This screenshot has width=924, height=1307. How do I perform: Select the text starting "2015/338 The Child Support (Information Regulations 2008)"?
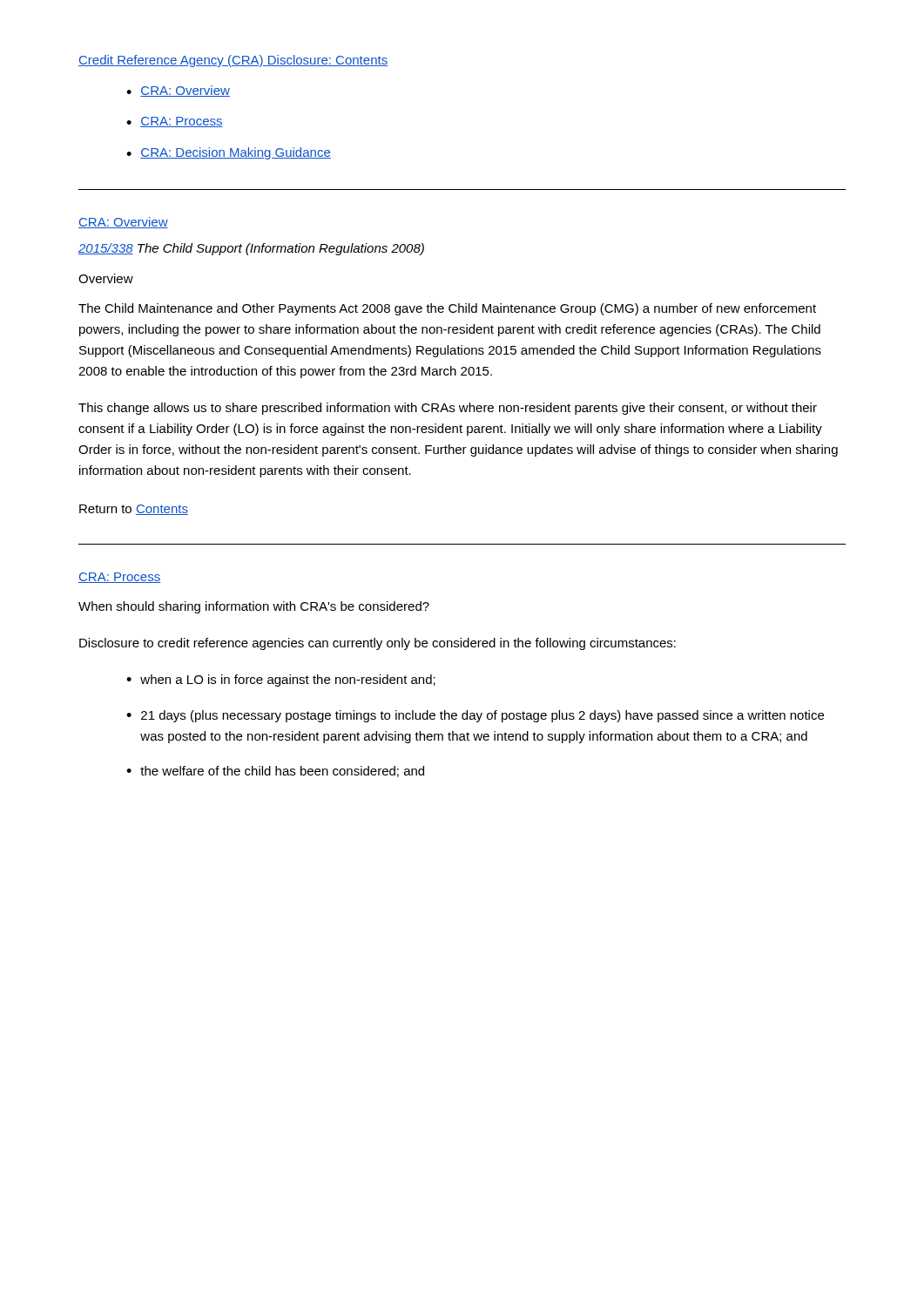tap(252, 248)
